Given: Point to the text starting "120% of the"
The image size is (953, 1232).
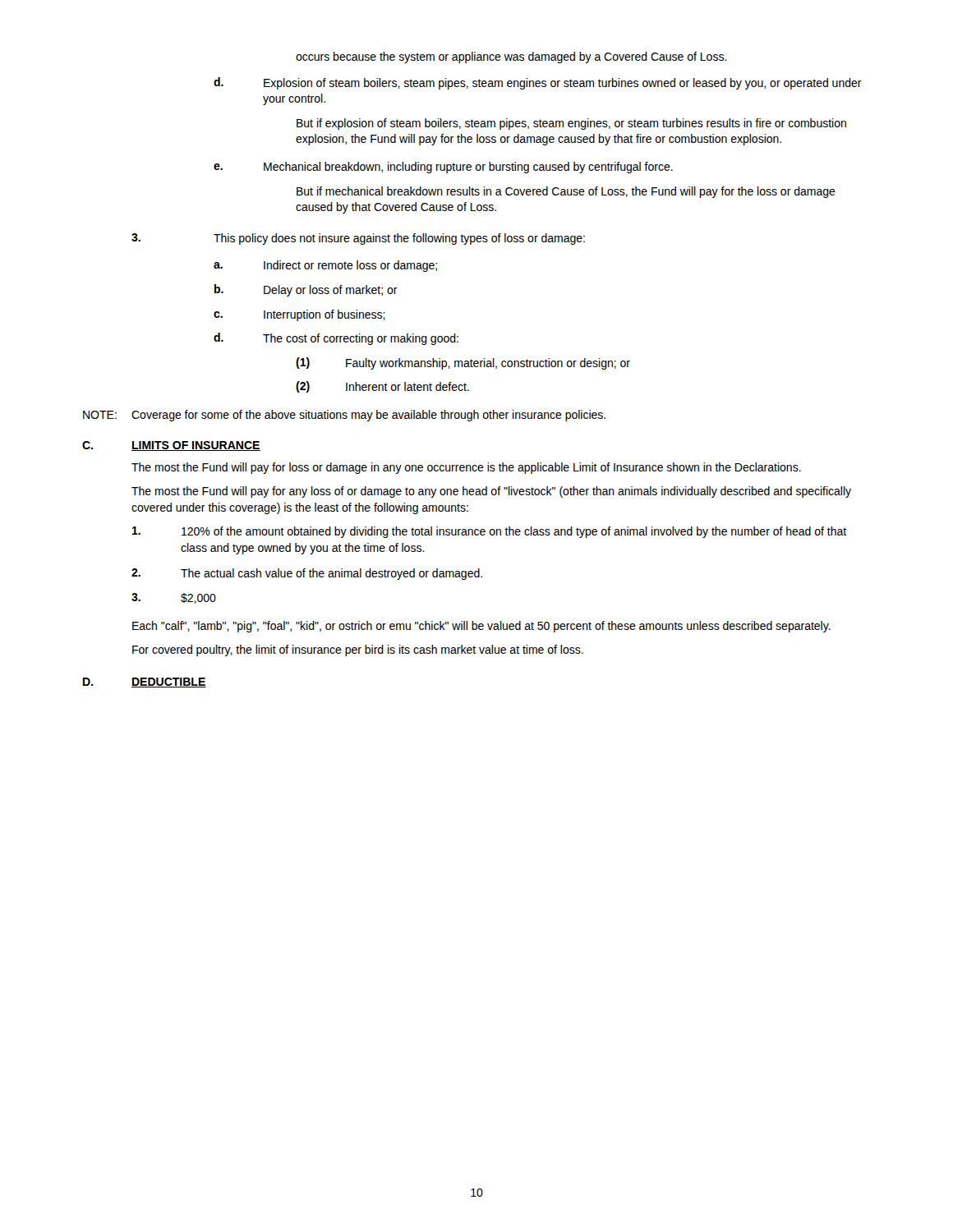Looking at the screenshot, I should 501,540.
